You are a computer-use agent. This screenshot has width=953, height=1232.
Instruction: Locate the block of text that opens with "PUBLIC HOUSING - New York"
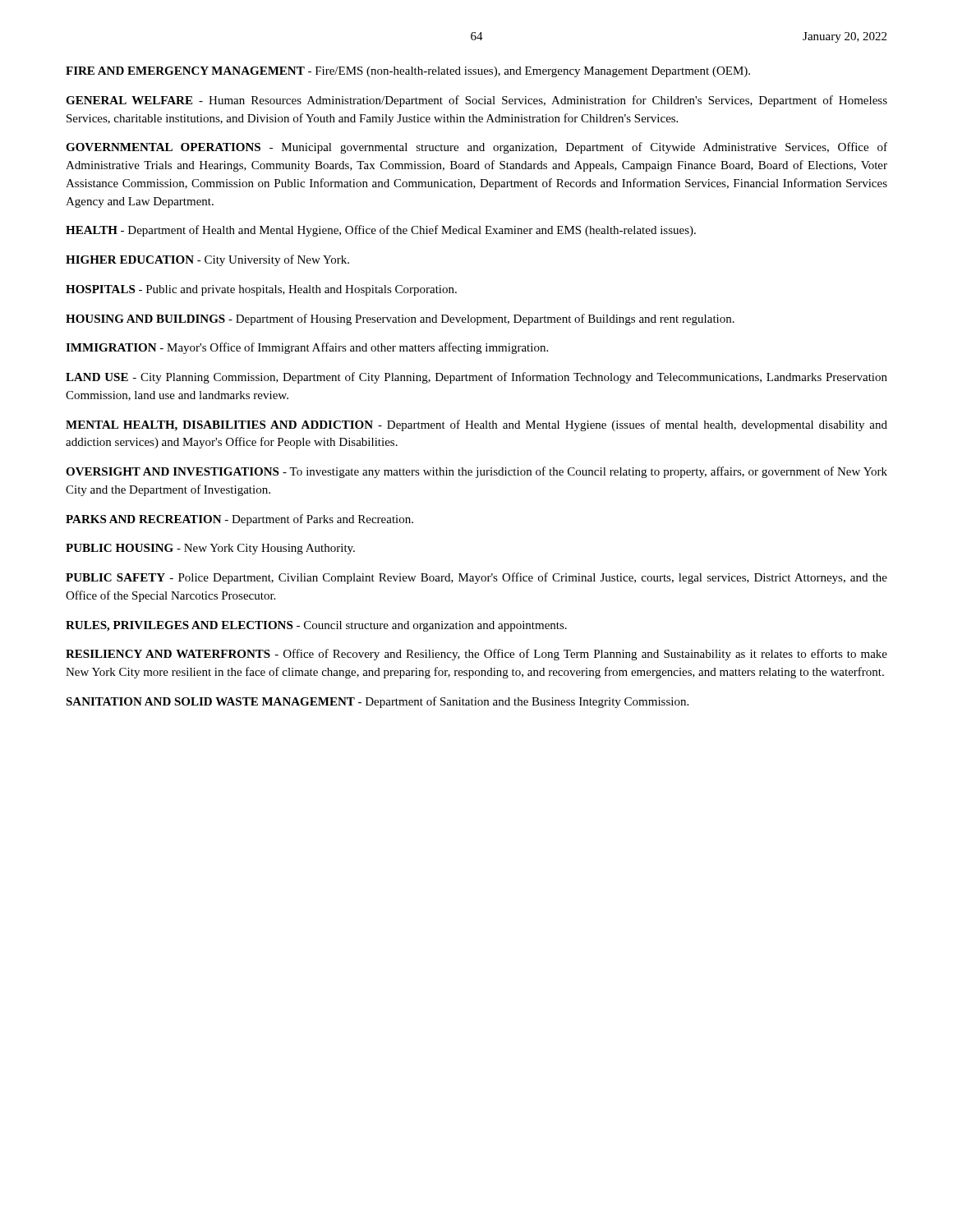click(x=211, y=548)
